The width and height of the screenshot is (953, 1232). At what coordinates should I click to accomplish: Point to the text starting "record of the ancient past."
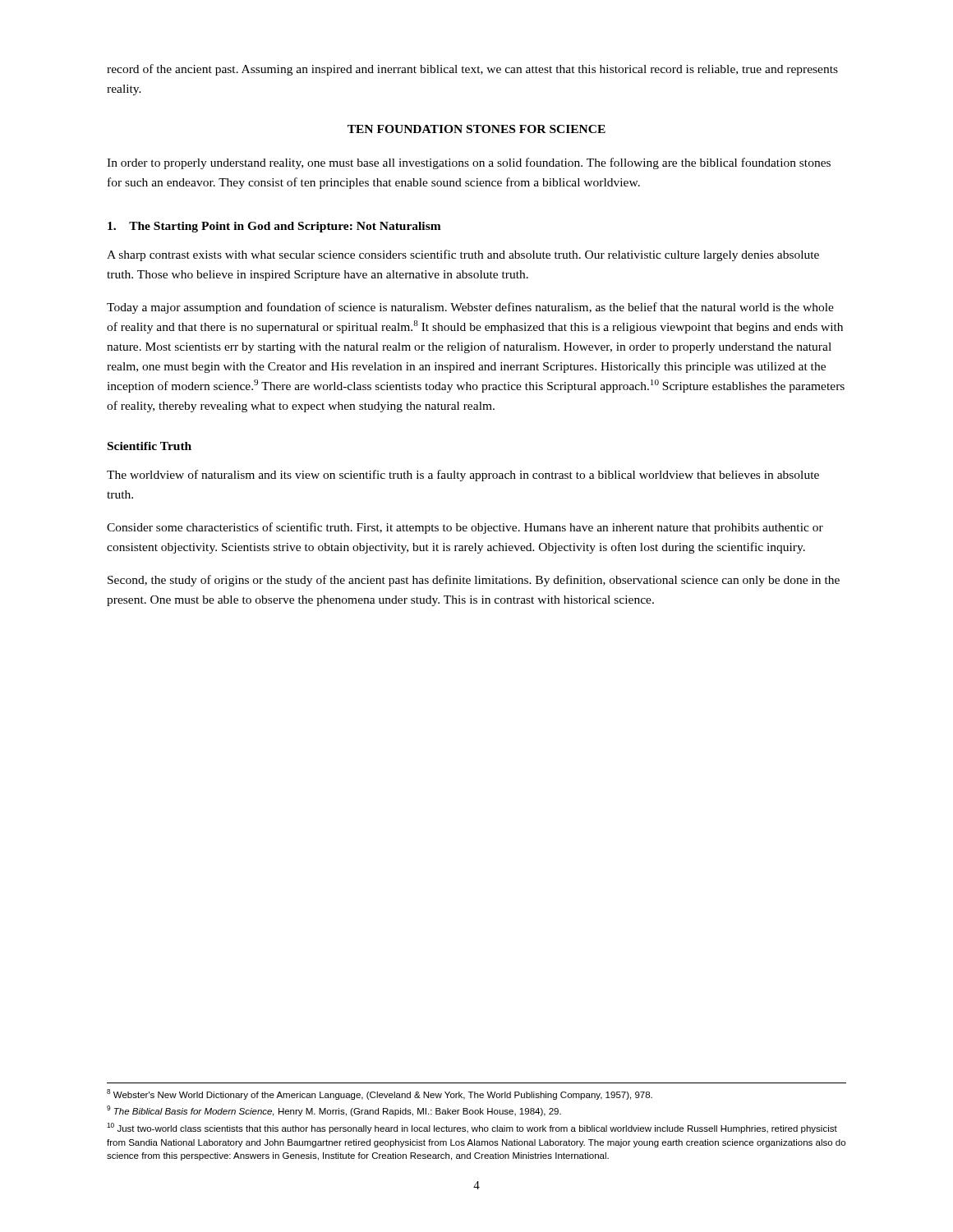pos(472,78)
